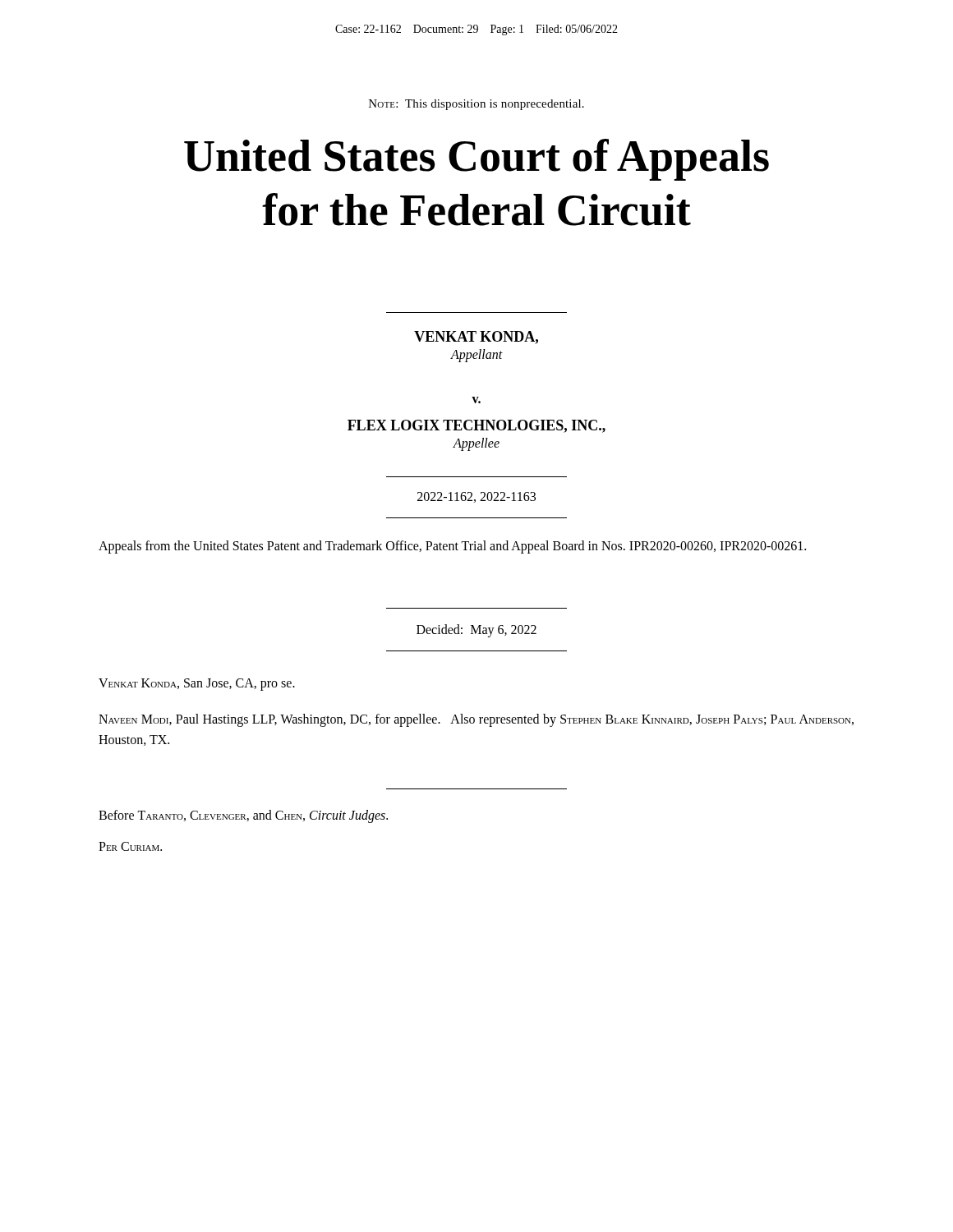
Task: Point to the element starting "Appeals from the United"
Action: [x=453, y=546]
